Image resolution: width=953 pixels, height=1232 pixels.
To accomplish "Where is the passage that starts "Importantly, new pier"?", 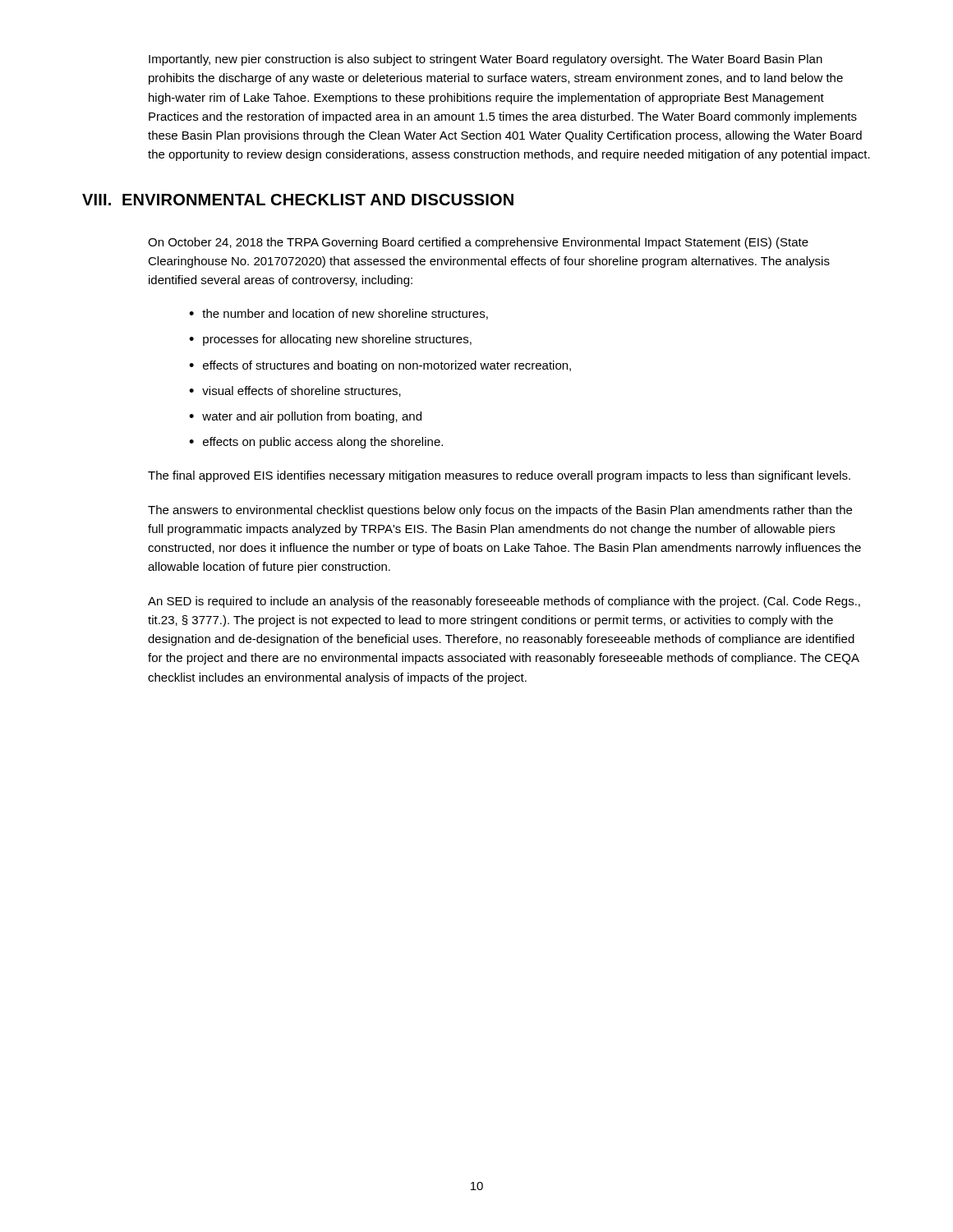I will [x=509, y=106].
